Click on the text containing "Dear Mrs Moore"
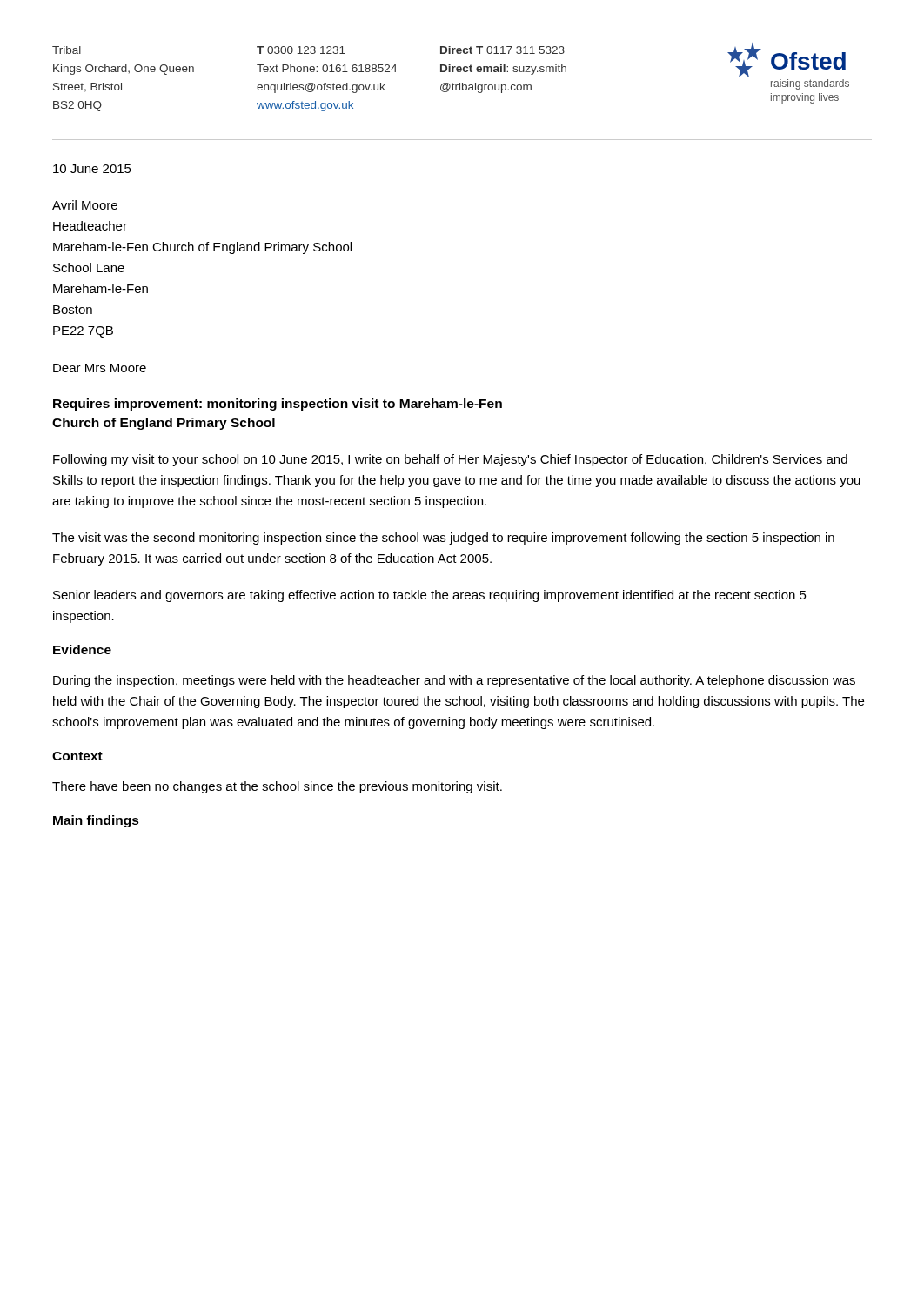Image resolution: width=924 pixels, height=1305 pixels. (99, 368)
